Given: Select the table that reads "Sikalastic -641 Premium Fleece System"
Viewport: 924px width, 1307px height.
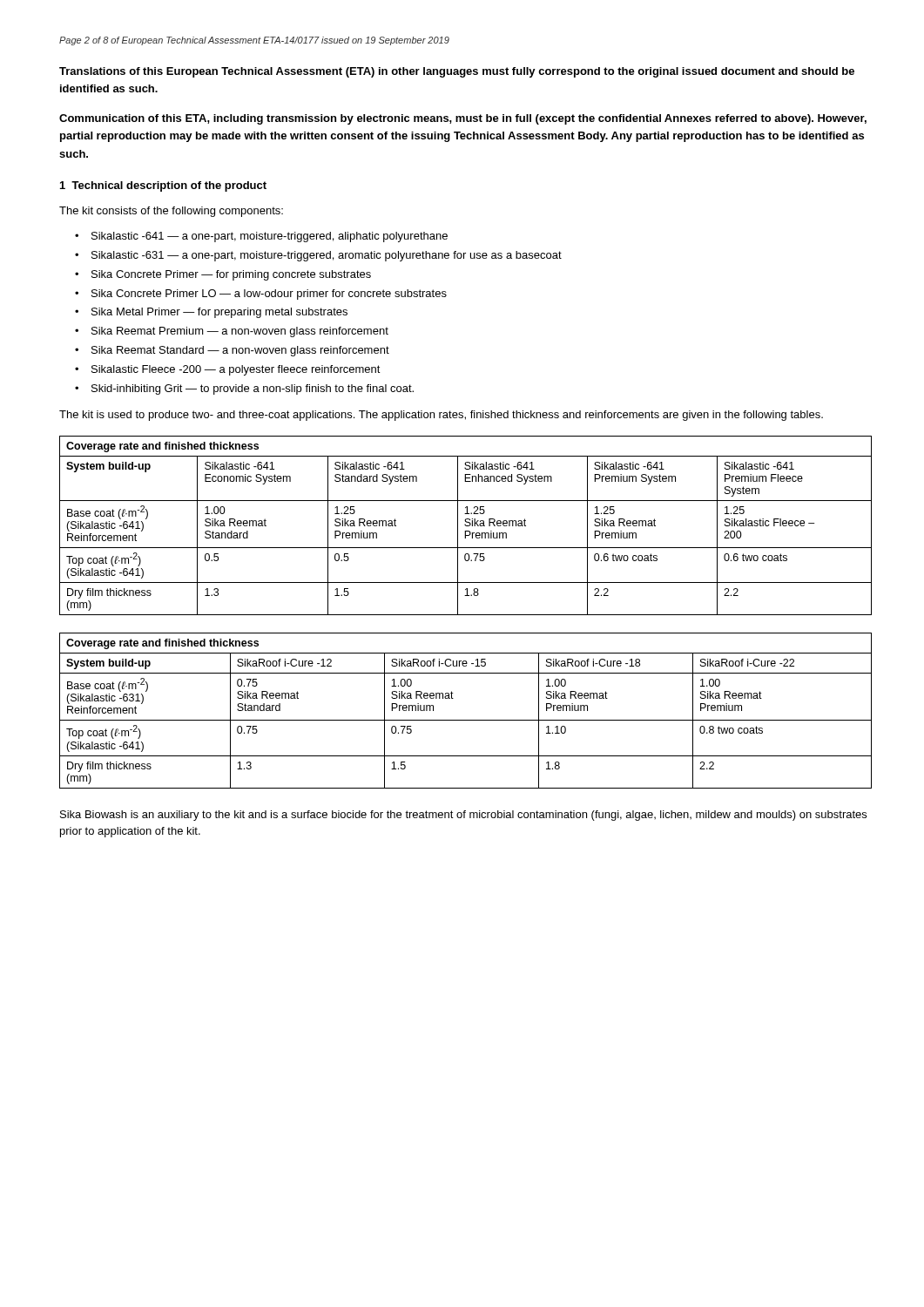Looking at the screenshot, I should pos(465,525).
